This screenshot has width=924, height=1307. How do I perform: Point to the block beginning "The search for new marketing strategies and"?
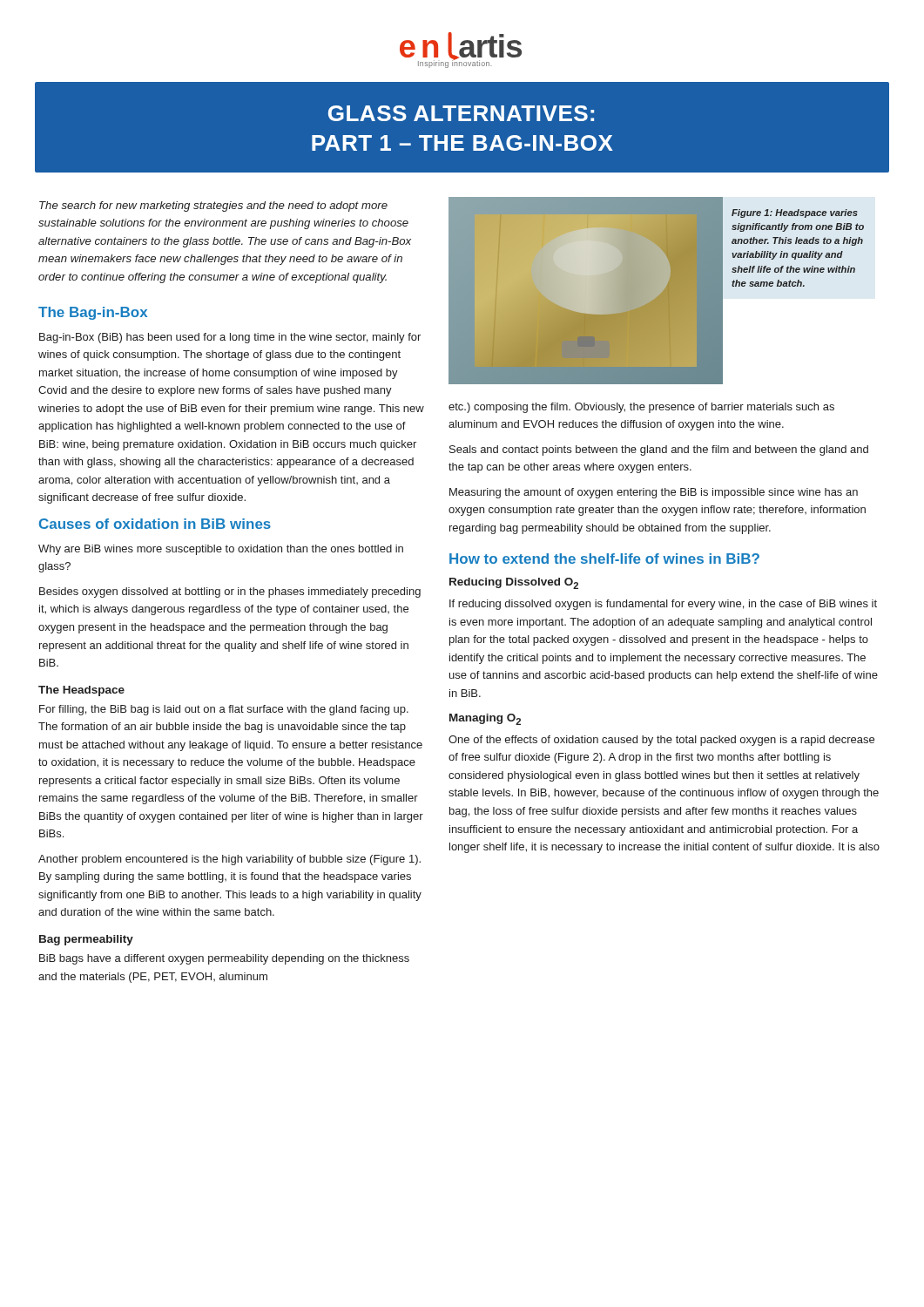click(x=225, y=241)
